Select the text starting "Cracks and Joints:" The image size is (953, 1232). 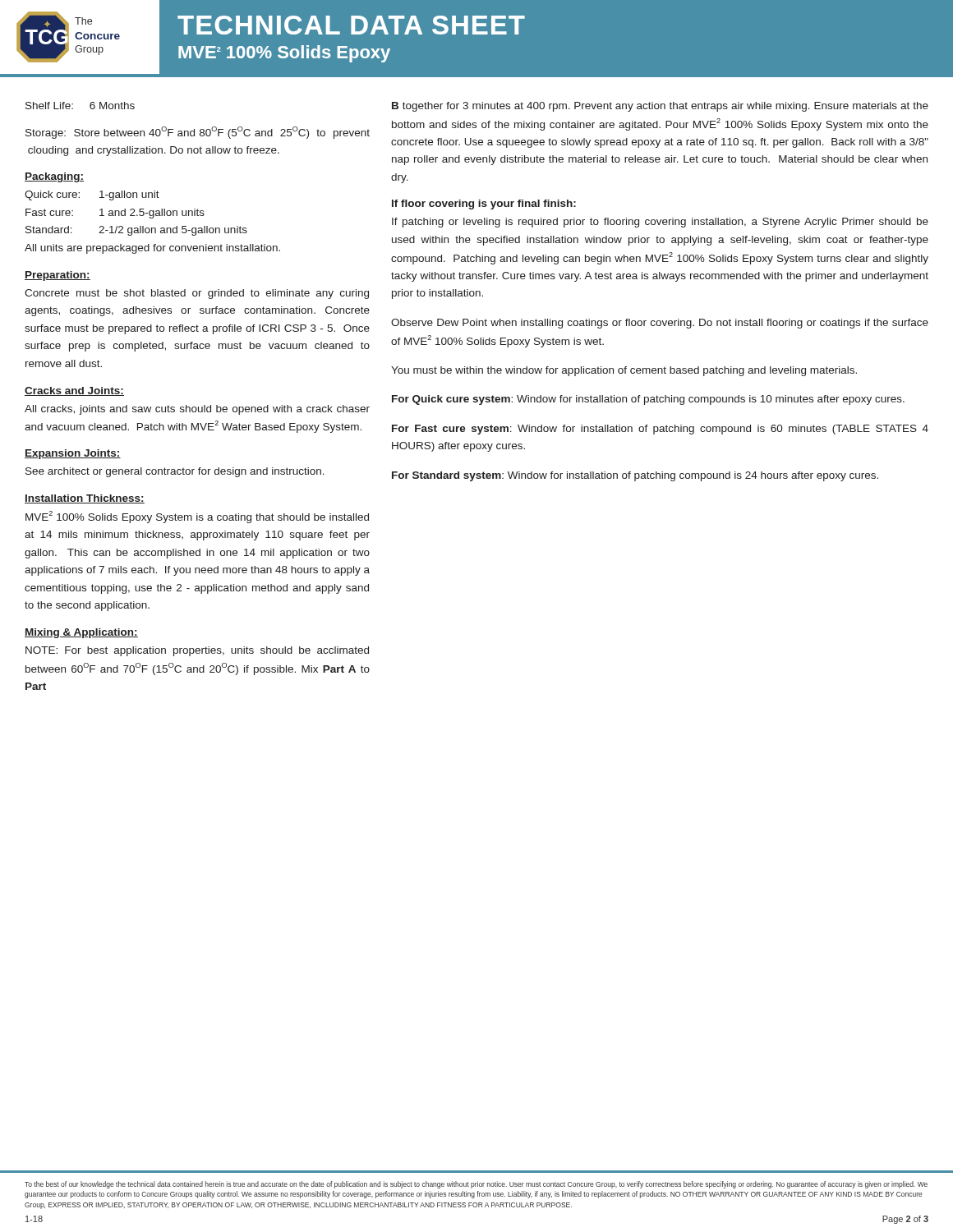point(74,390)
